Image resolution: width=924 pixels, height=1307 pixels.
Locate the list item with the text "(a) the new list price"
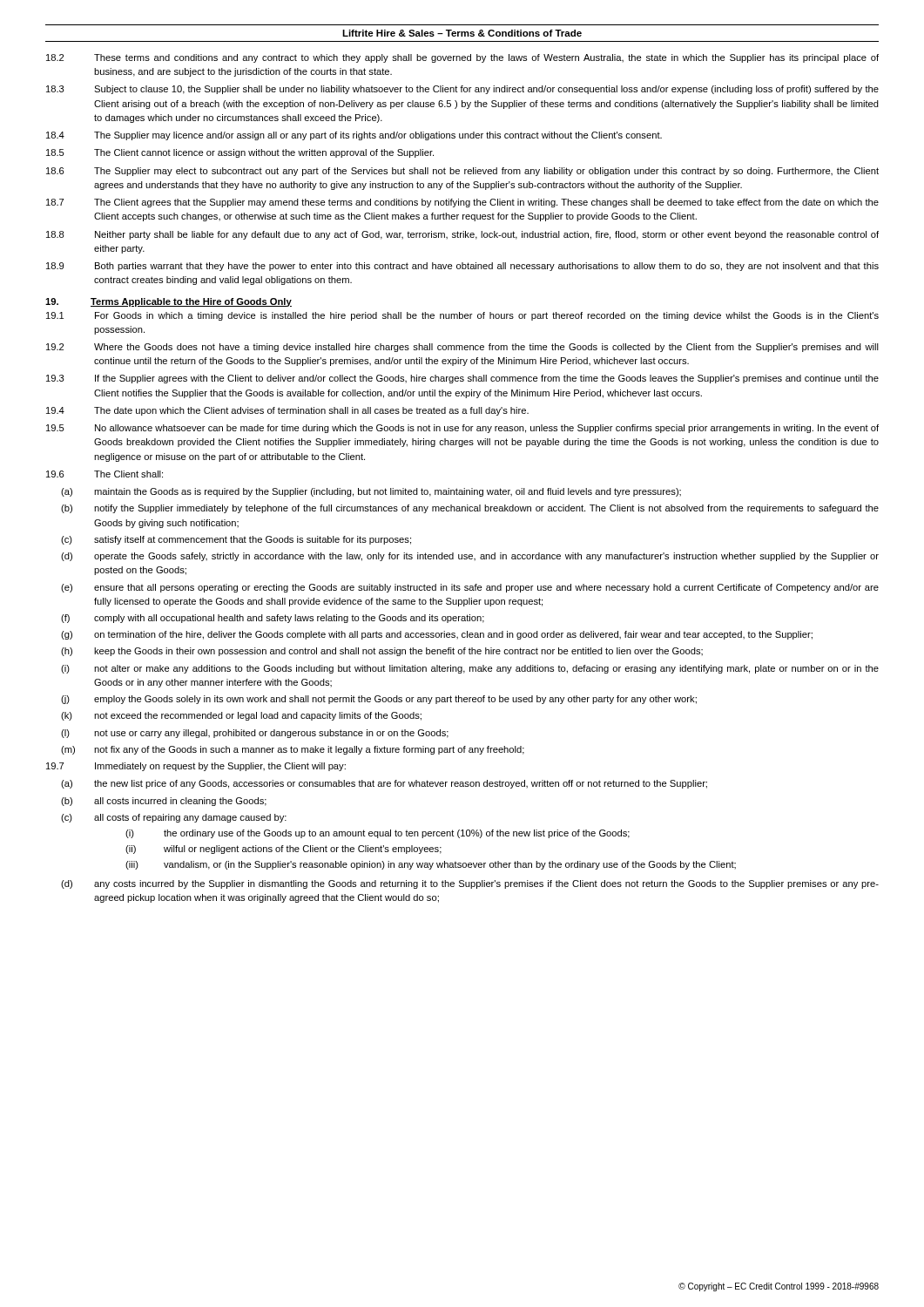click(x=462, y=784)
